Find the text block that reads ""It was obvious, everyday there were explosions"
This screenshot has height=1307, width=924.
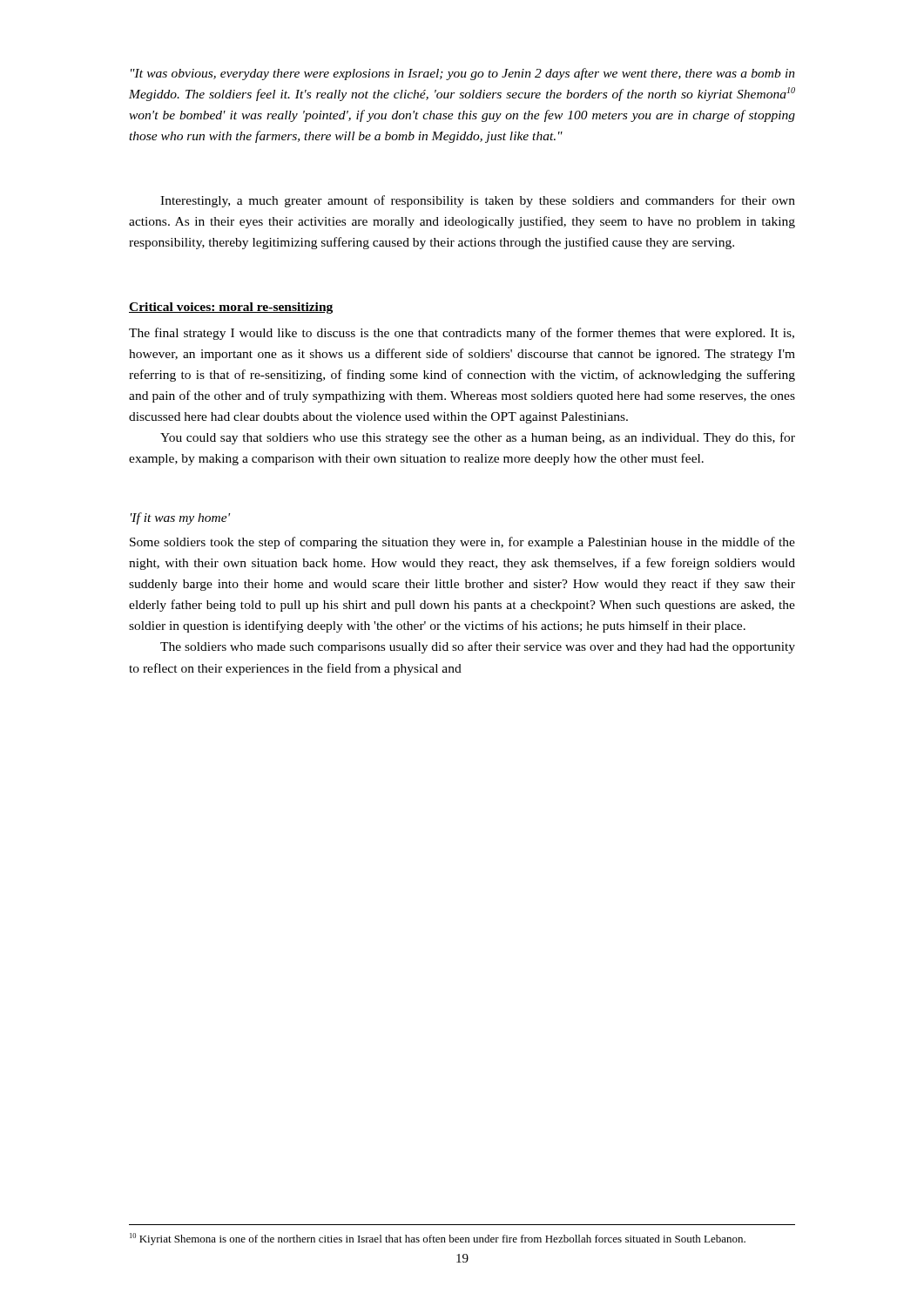[462, 104]
